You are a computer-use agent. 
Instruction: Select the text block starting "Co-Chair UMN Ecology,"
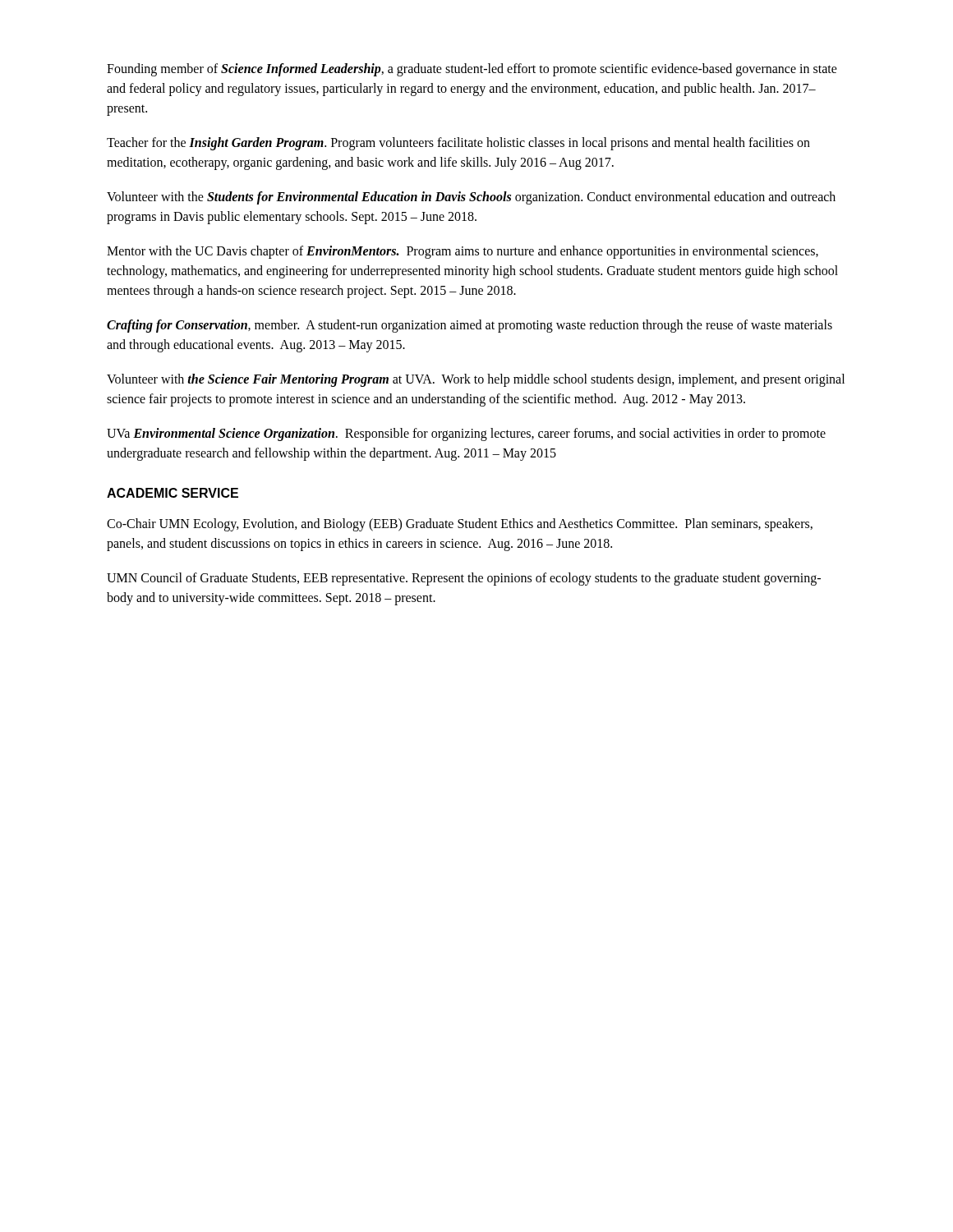tap(476, 534)
